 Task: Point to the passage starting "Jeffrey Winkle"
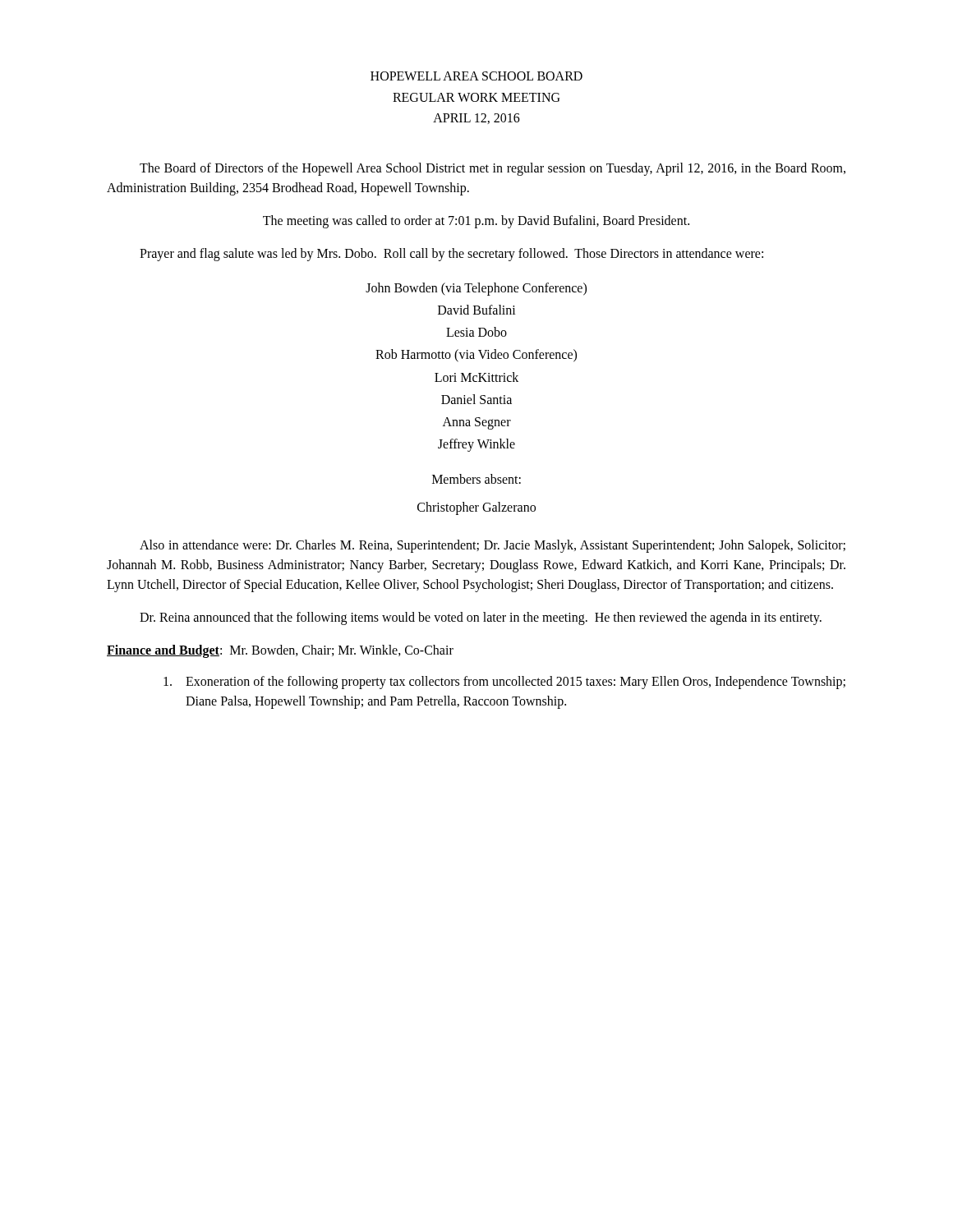coord(476,444)
